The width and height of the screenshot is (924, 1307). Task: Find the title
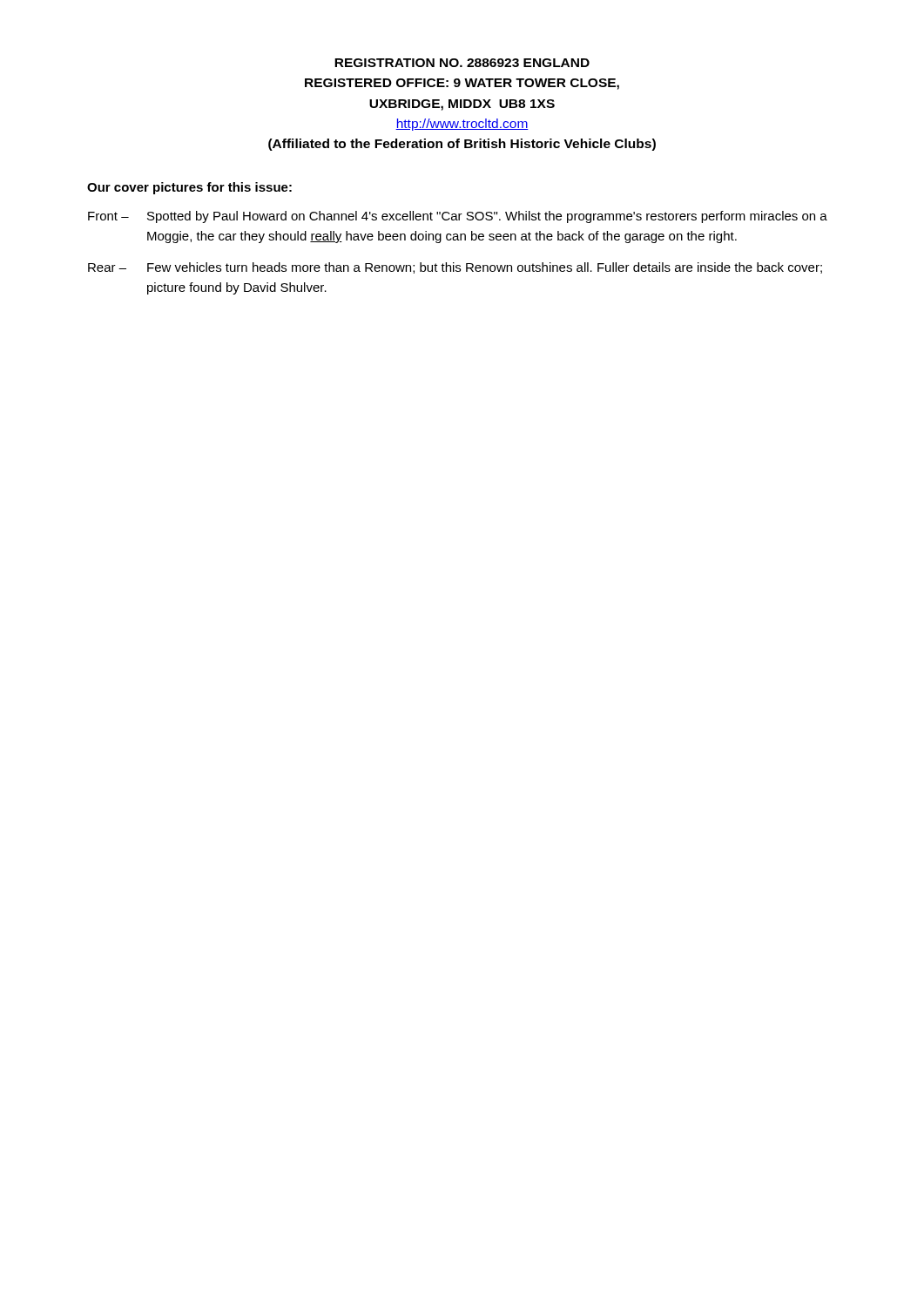(462, 103)
